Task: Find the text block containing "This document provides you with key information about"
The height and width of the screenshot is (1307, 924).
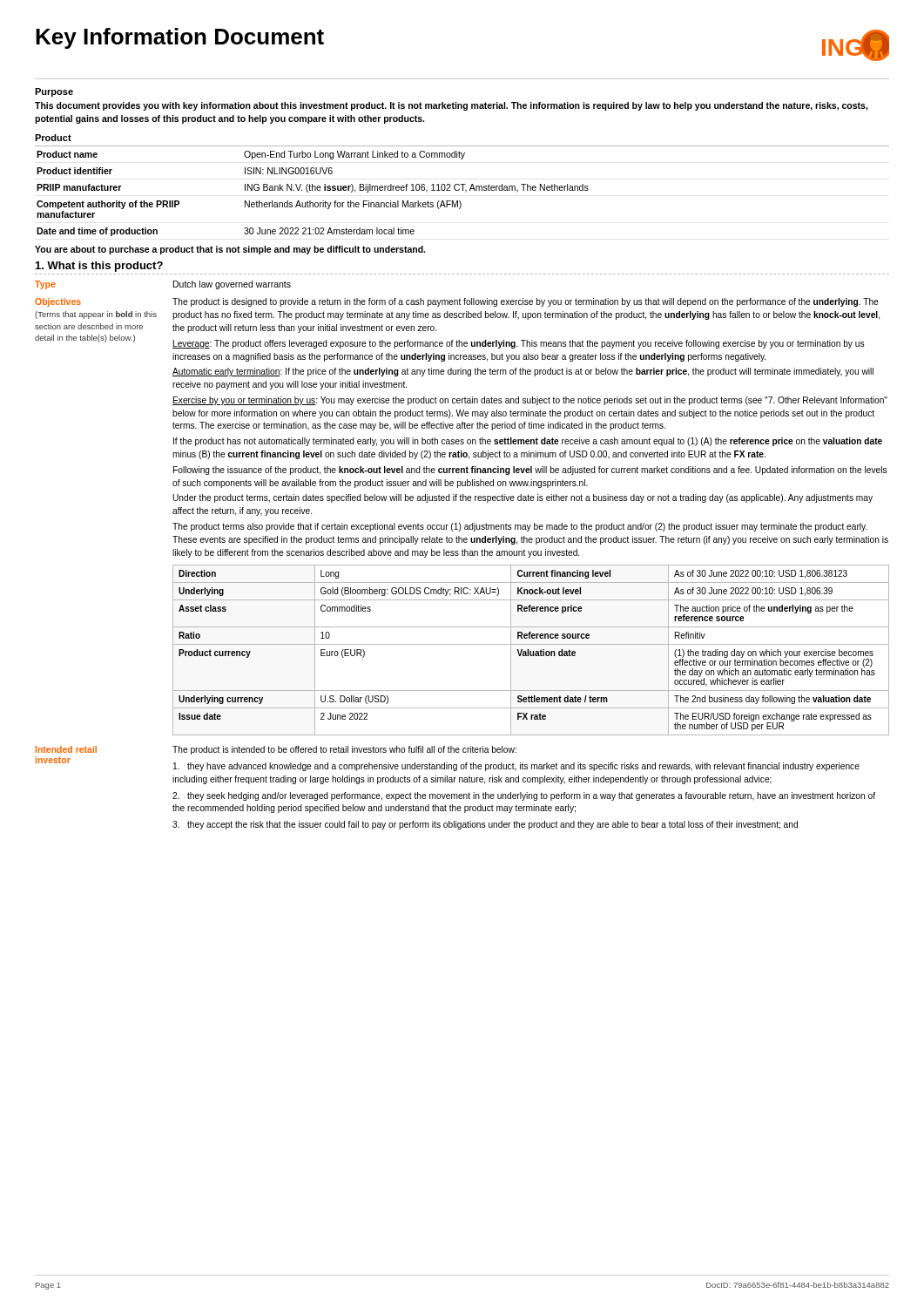Action: click(451, 112)
